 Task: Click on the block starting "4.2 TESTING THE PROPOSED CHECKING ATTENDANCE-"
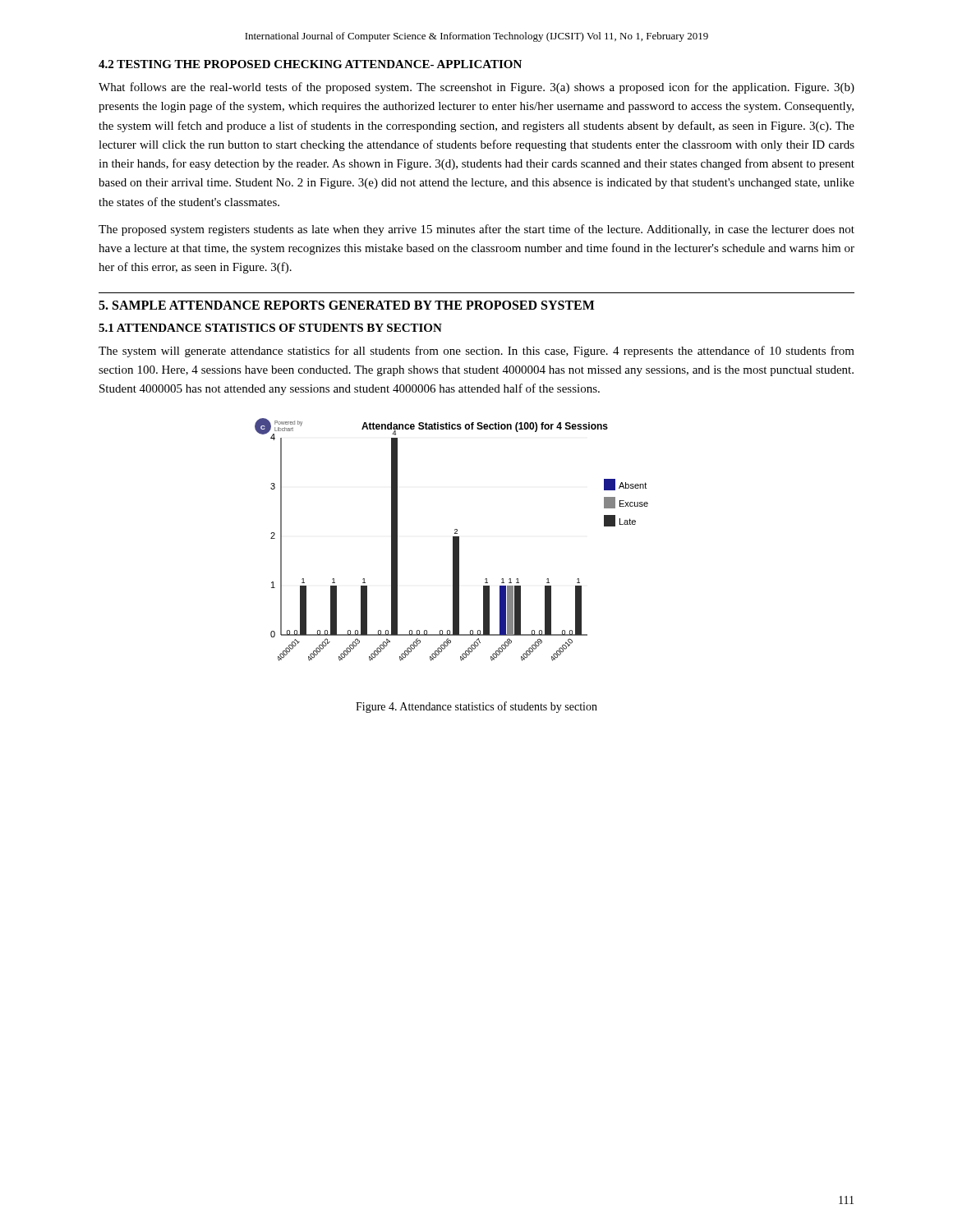[310, 64]
